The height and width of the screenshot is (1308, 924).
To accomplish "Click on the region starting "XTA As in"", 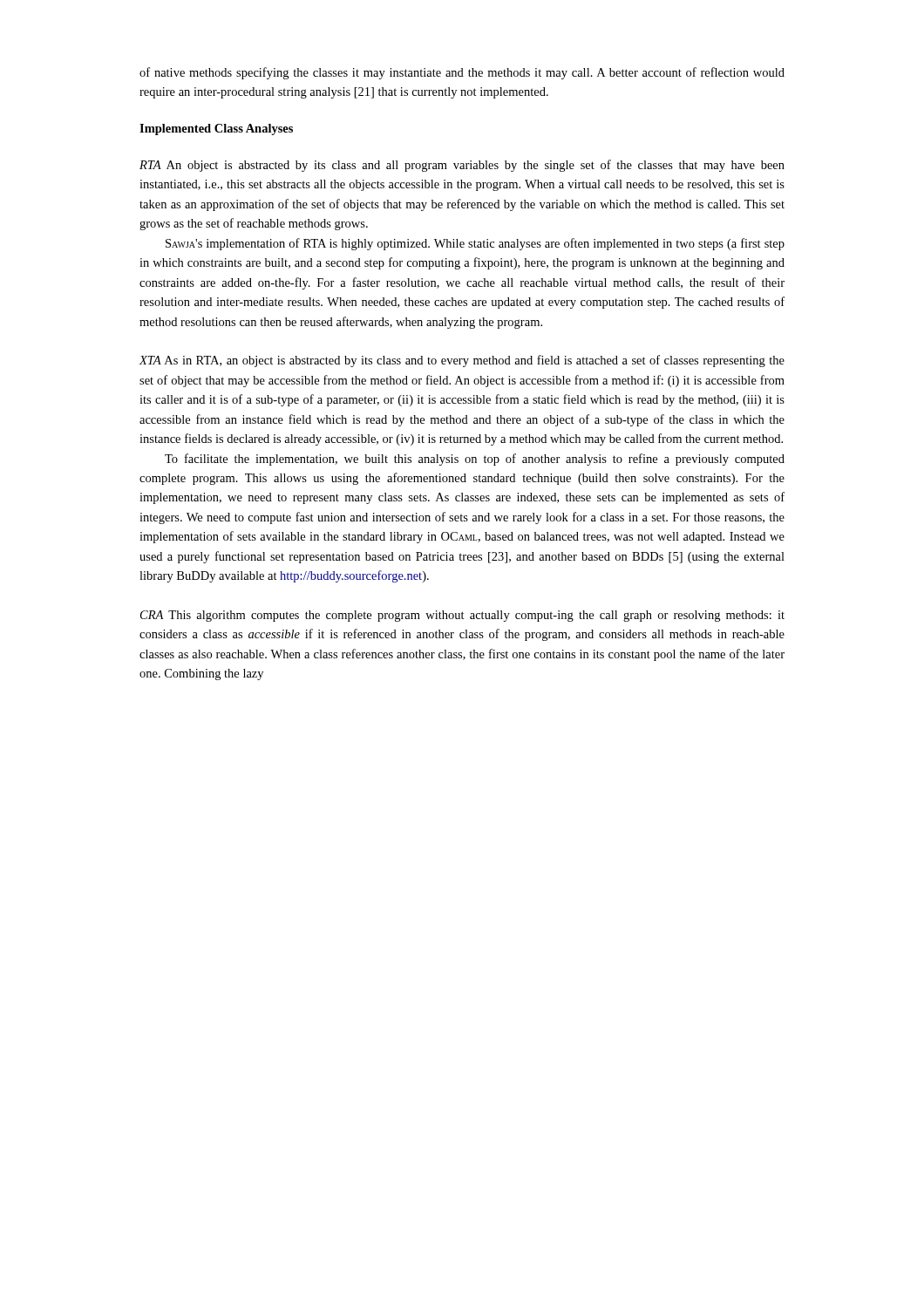I will (x=462, y=400).
